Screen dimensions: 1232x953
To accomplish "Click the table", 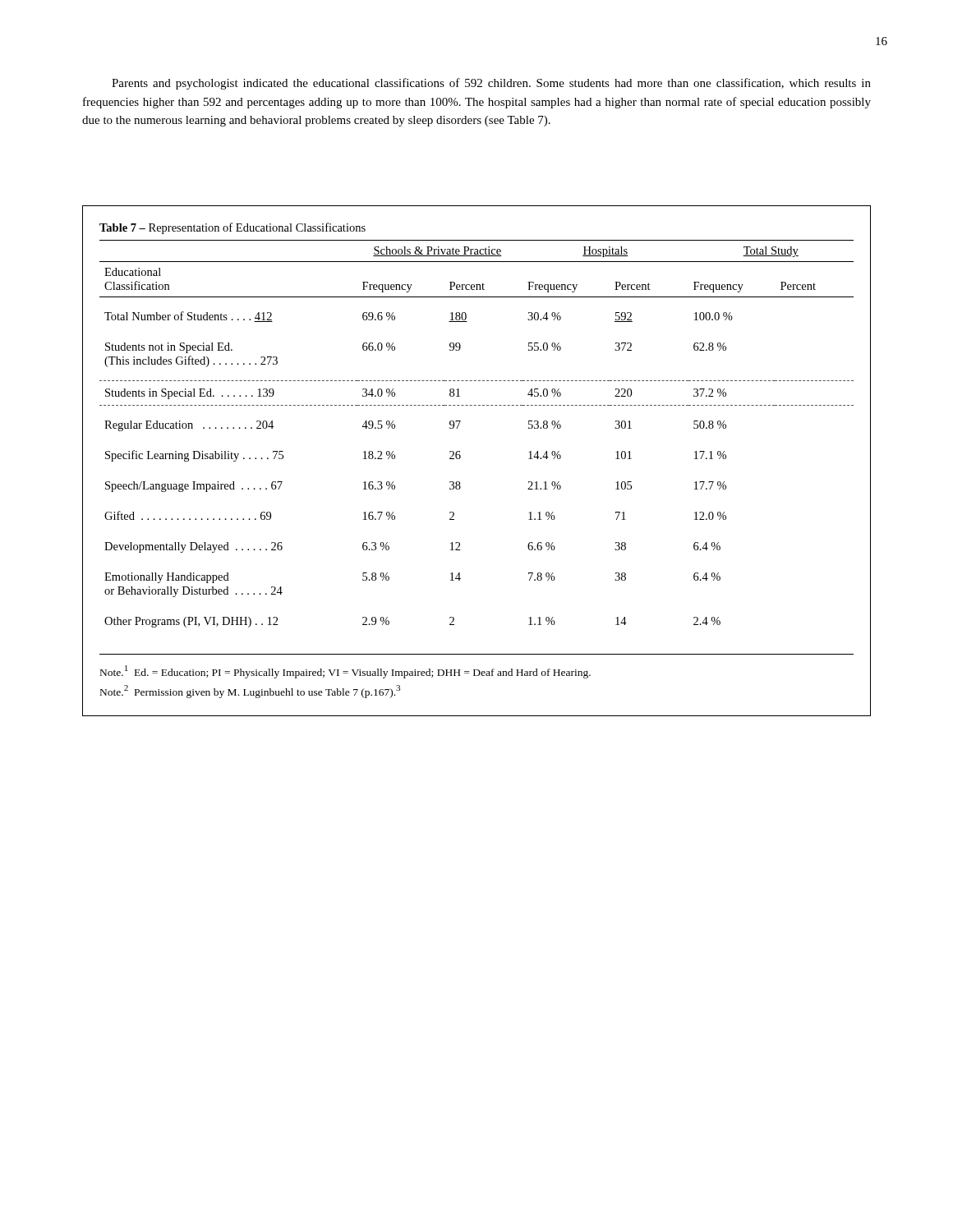I will click(476, 461).
